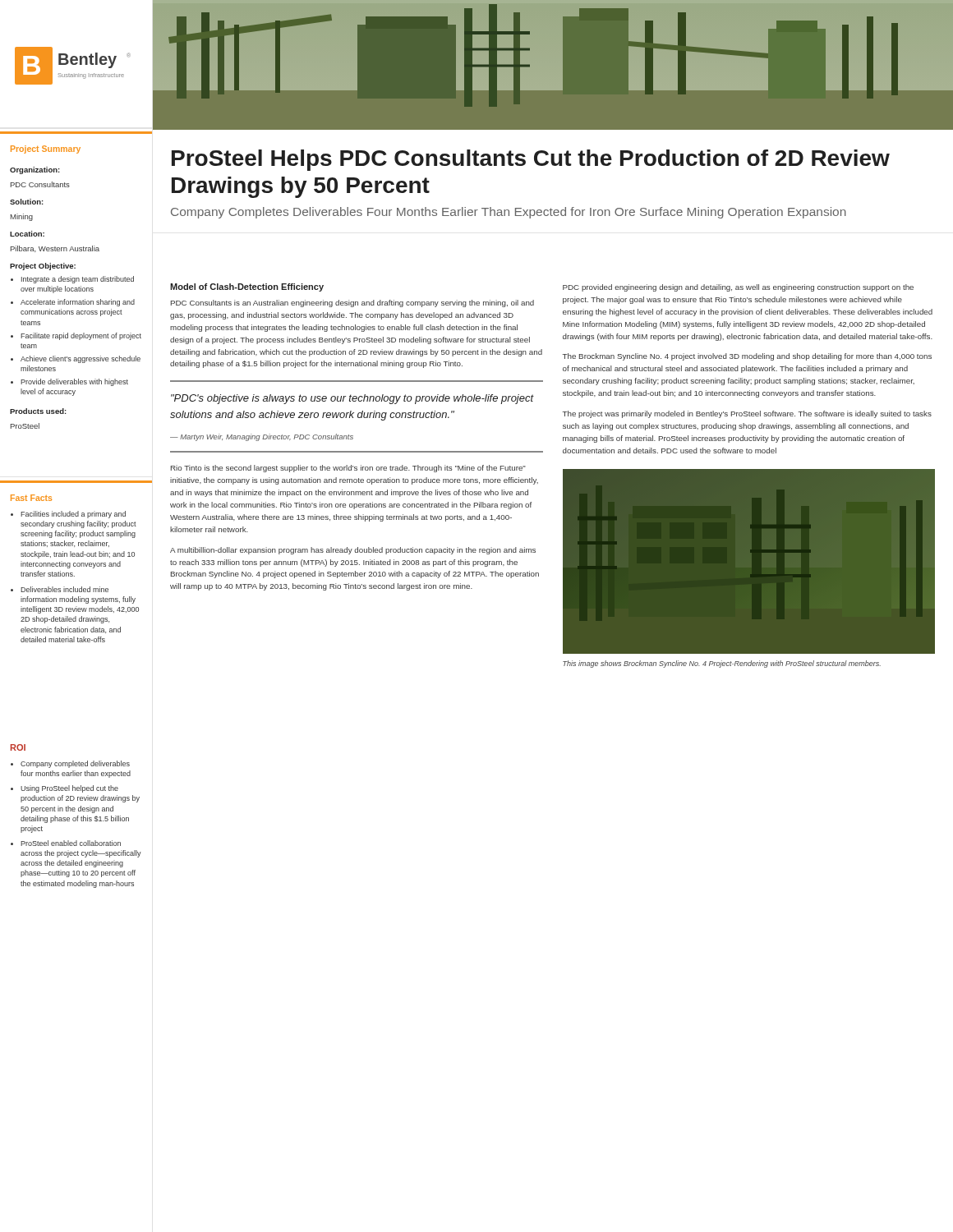Click on the text block that says "PDC provided engineering"

pos(748,312)
